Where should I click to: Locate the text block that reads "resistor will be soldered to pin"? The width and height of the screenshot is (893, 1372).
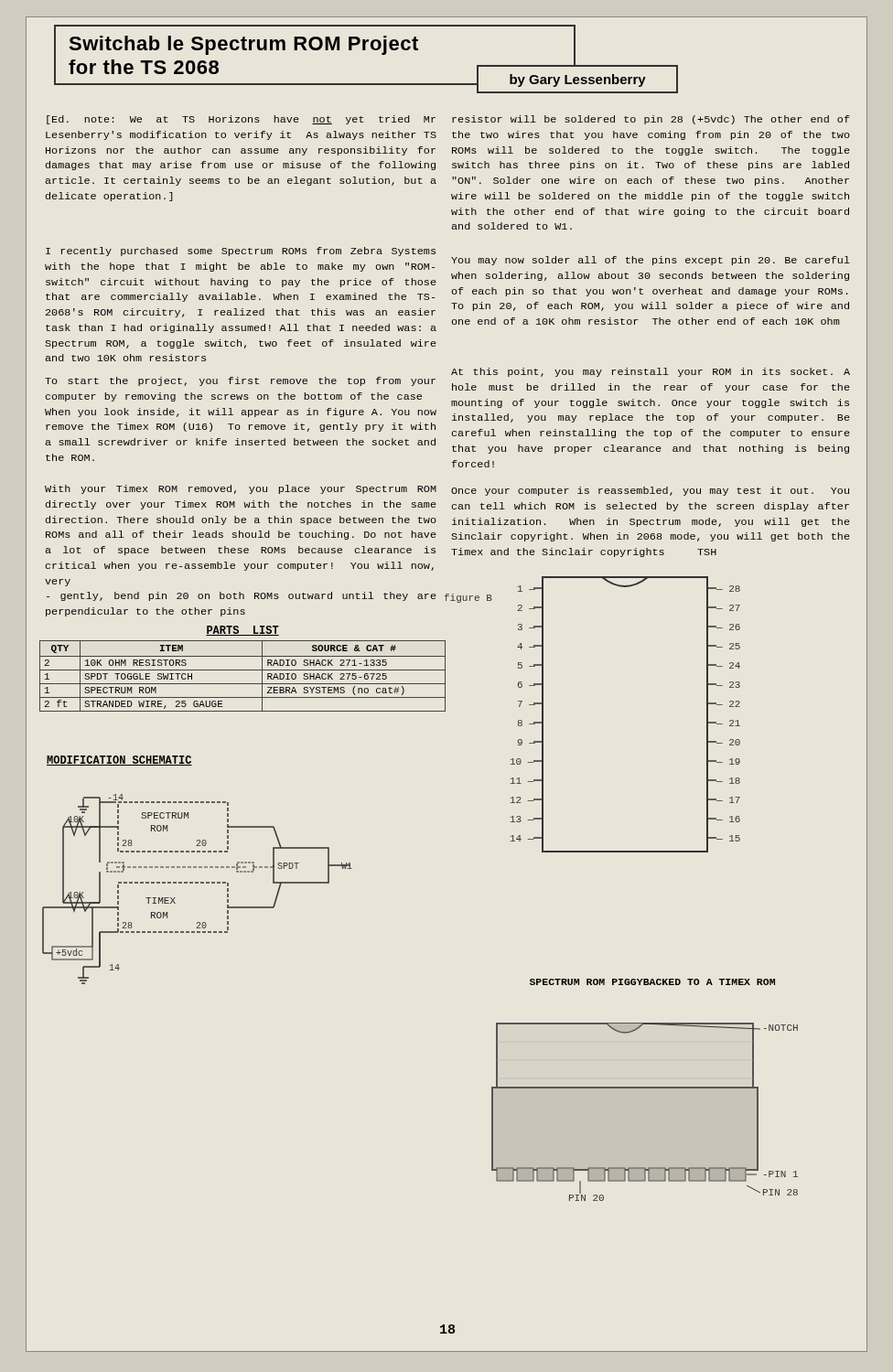[651, 173]
